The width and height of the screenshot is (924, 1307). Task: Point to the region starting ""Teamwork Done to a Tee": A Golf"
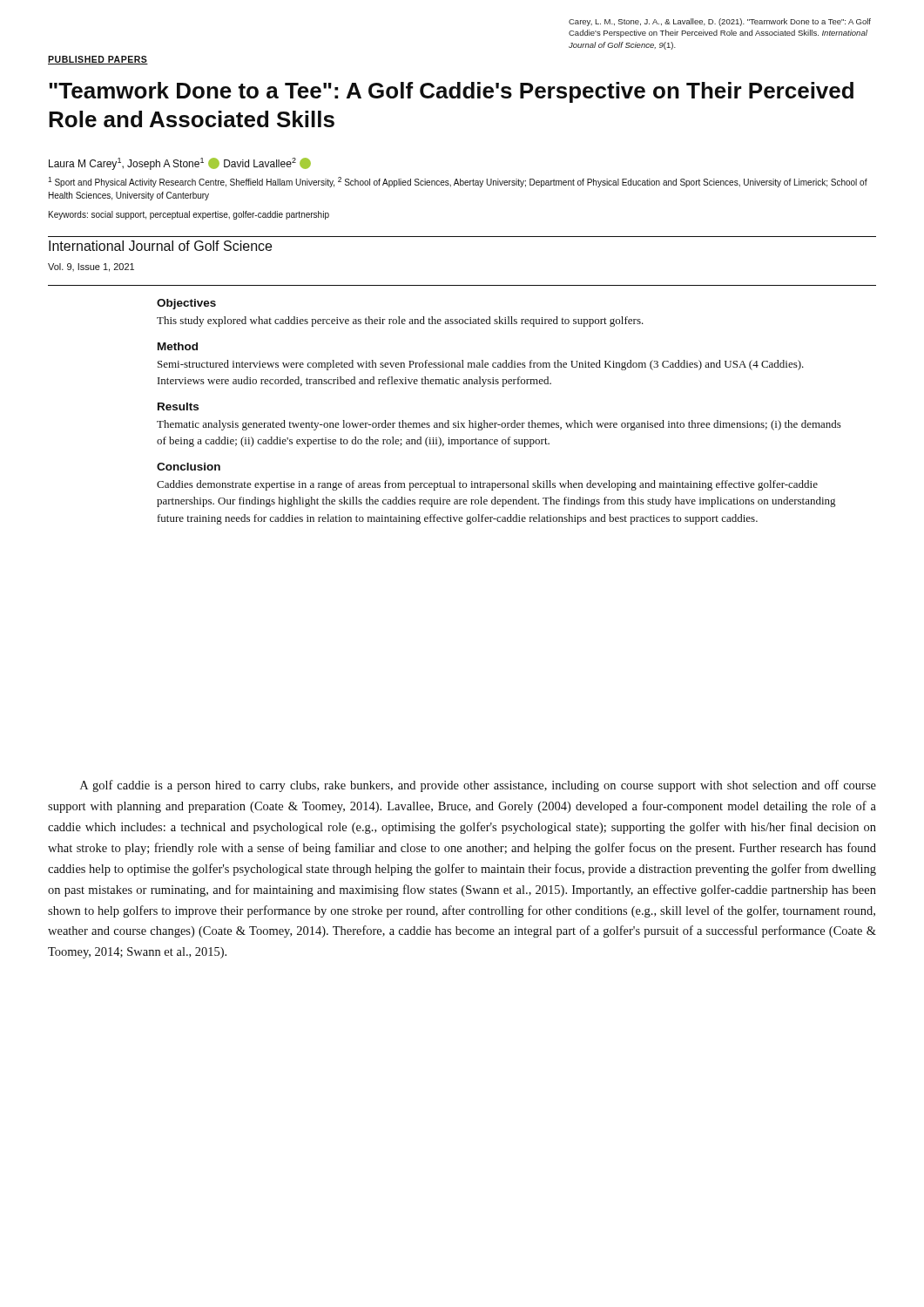[x=451, y=105]
